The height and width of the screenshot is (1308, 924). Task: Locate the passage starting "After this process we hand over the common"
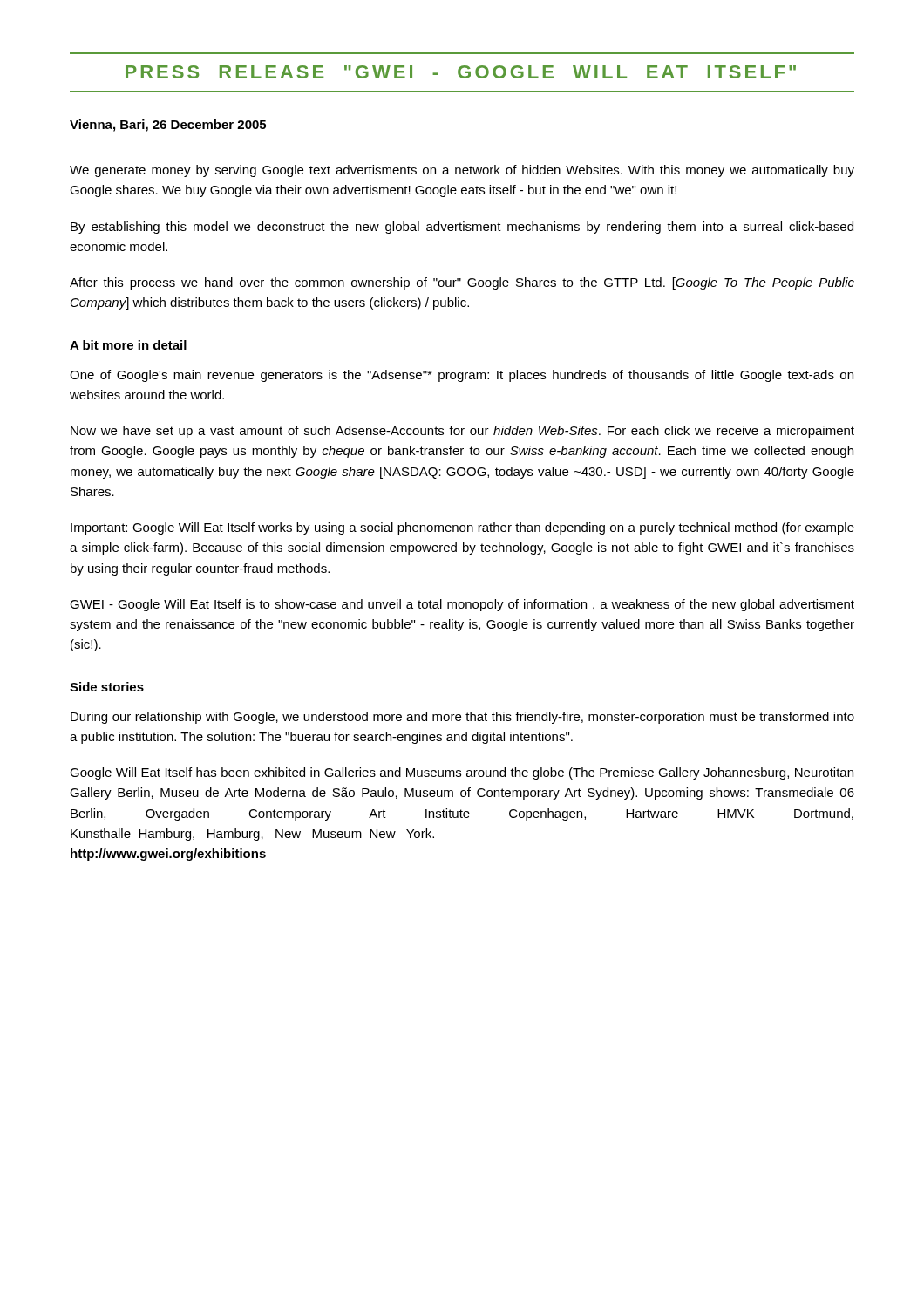point(462,292)
